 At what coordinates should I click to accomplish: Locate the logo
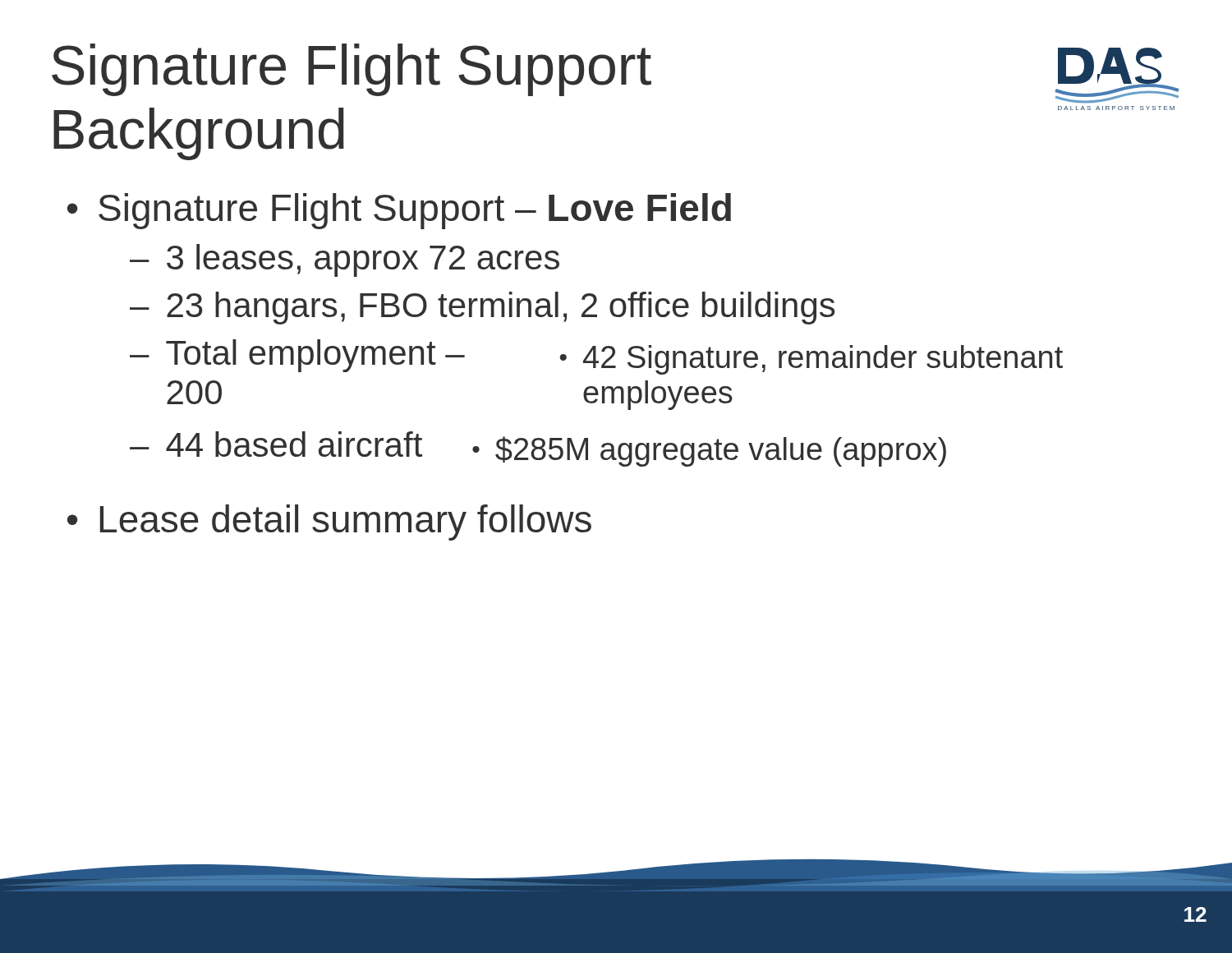(1117, 74)
